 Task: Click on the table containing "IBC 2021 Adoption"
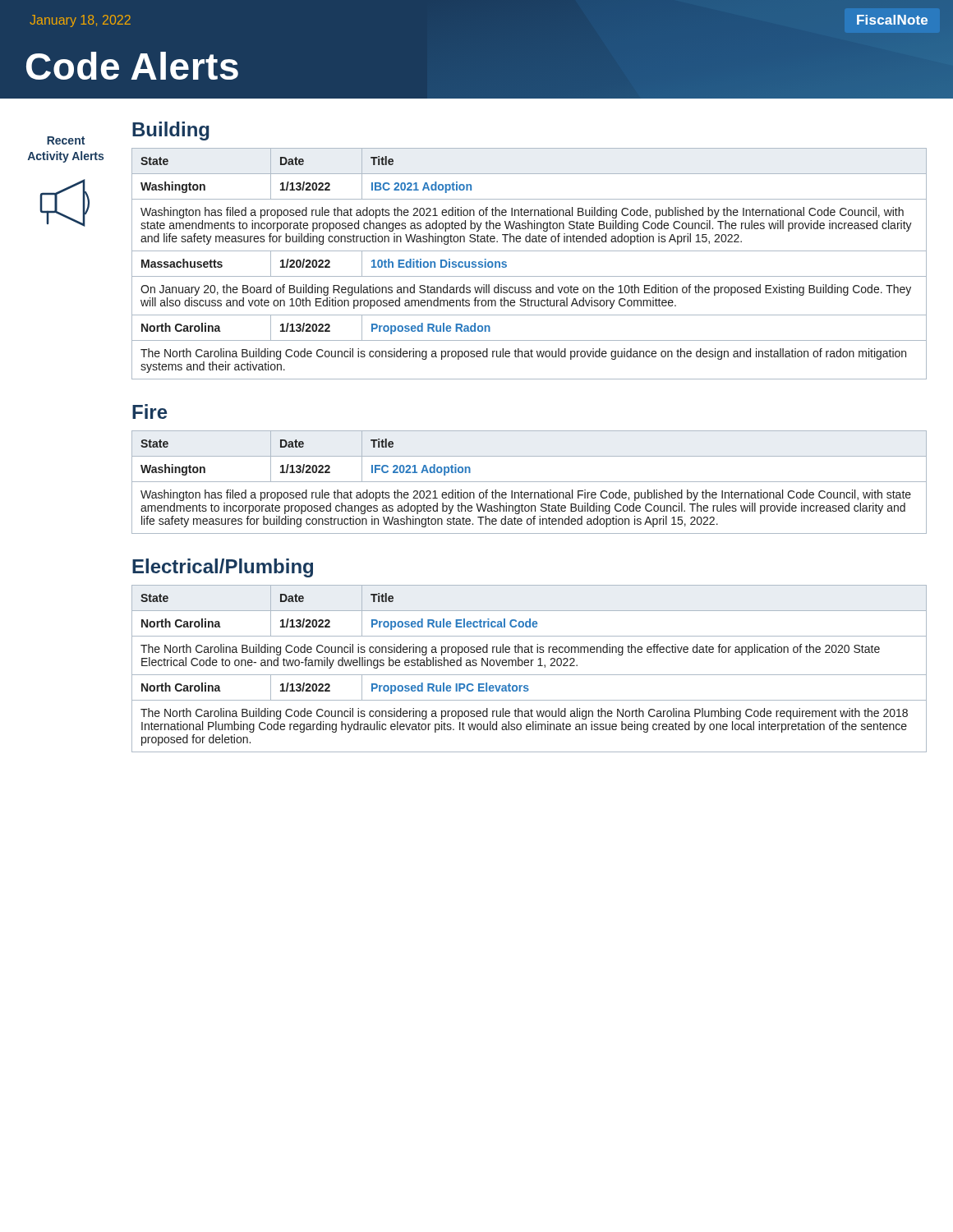pyautogui.click(x=529, y=264)
